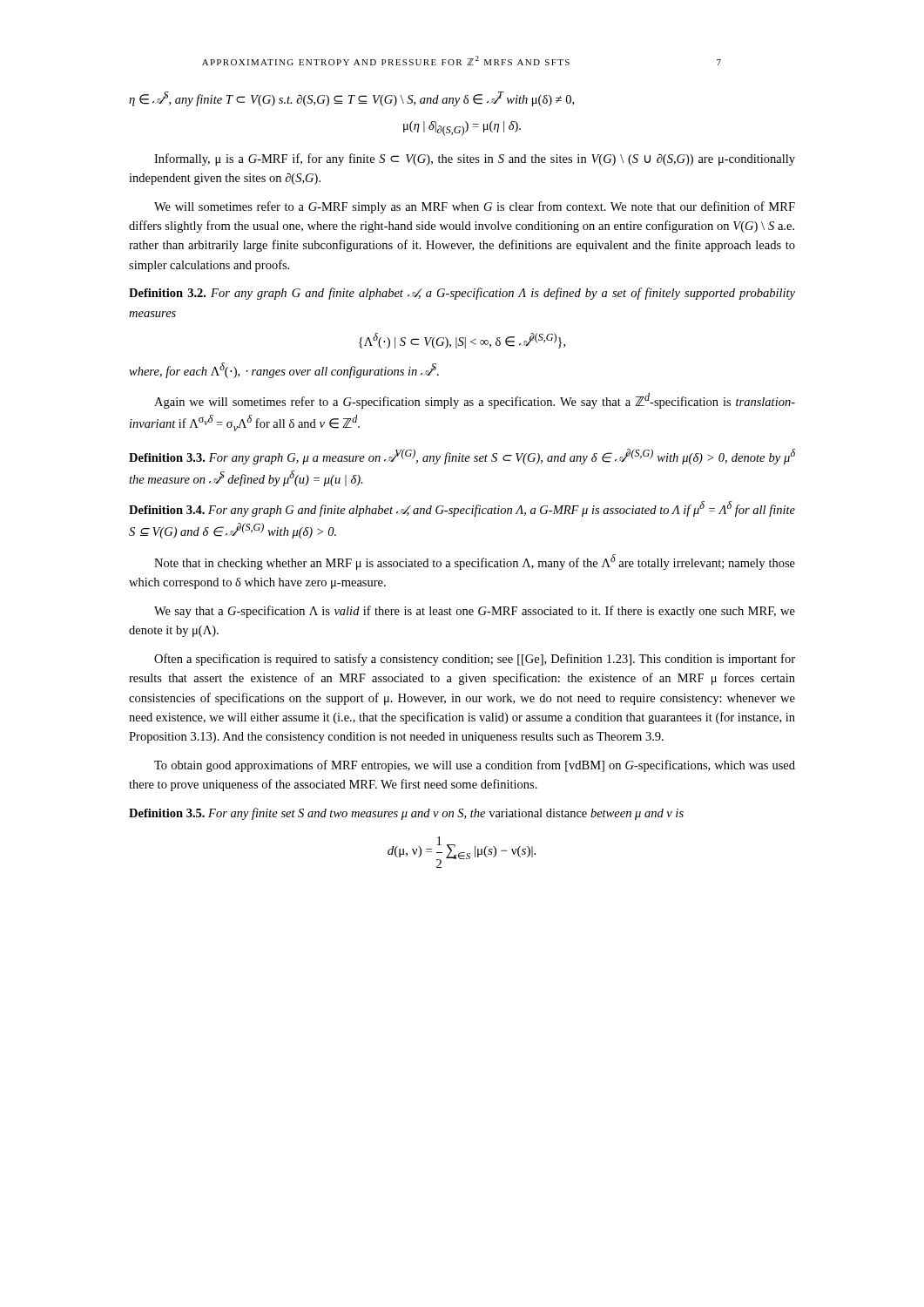Select the text starting "η ∈ 𝒜S, any finite T ⊂ V(G)"
Viewport: 924px width, 1307px height.
coord(352,97)
